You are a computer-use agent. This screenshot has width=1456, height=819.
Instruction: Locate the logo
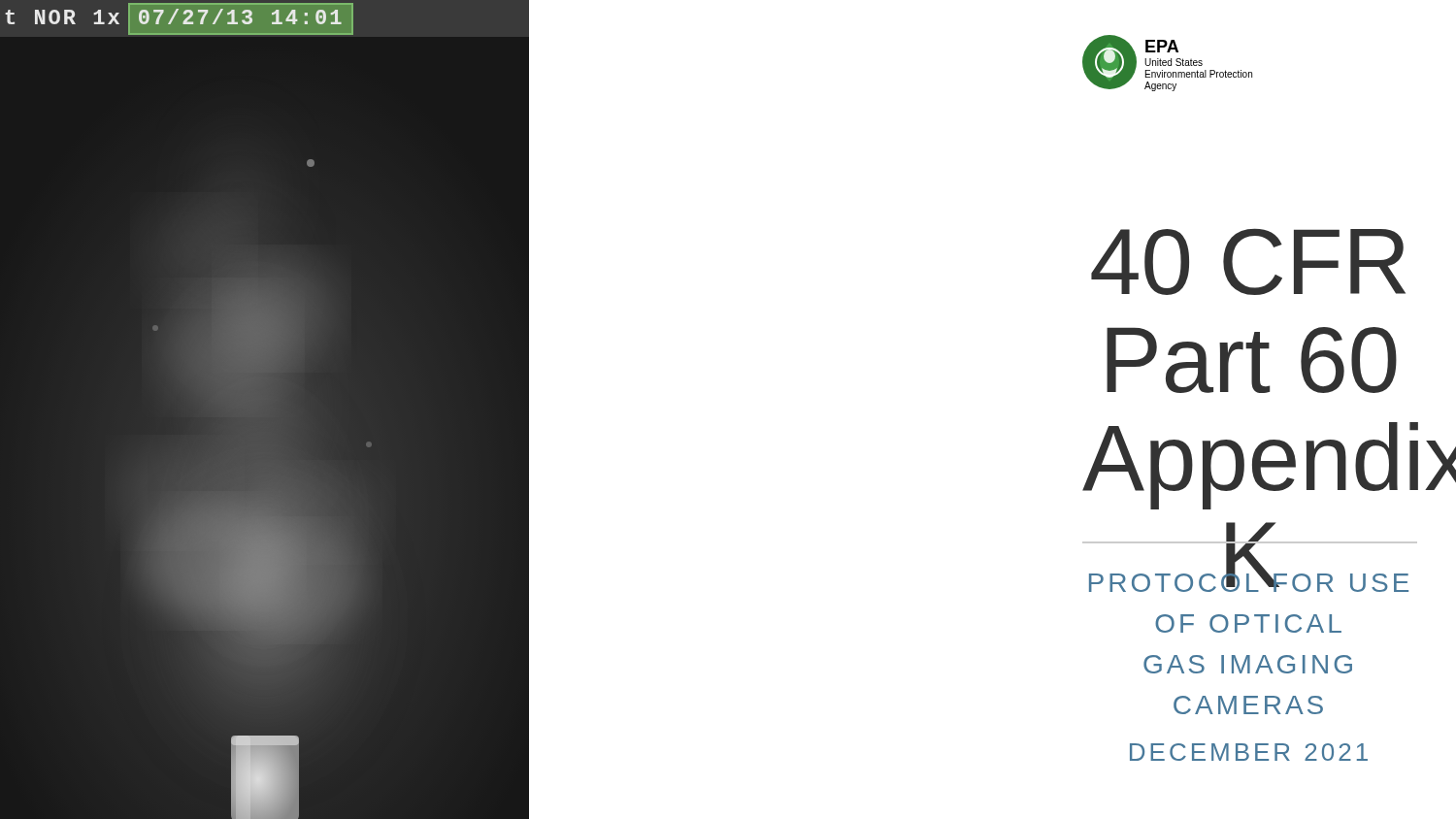tap(1179, 71)
